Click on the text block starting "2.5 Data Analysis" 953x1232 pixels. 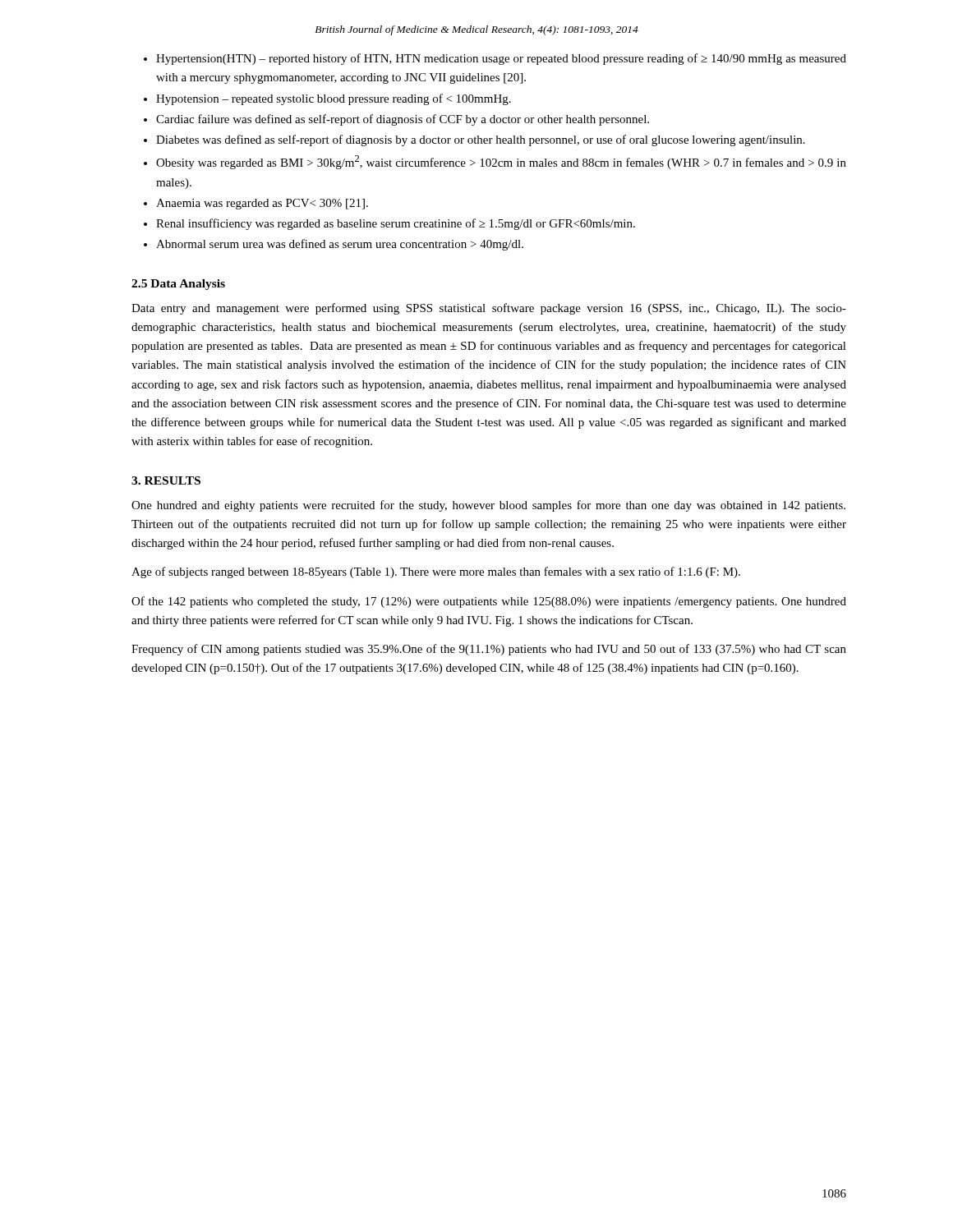(x=178, y=283)
